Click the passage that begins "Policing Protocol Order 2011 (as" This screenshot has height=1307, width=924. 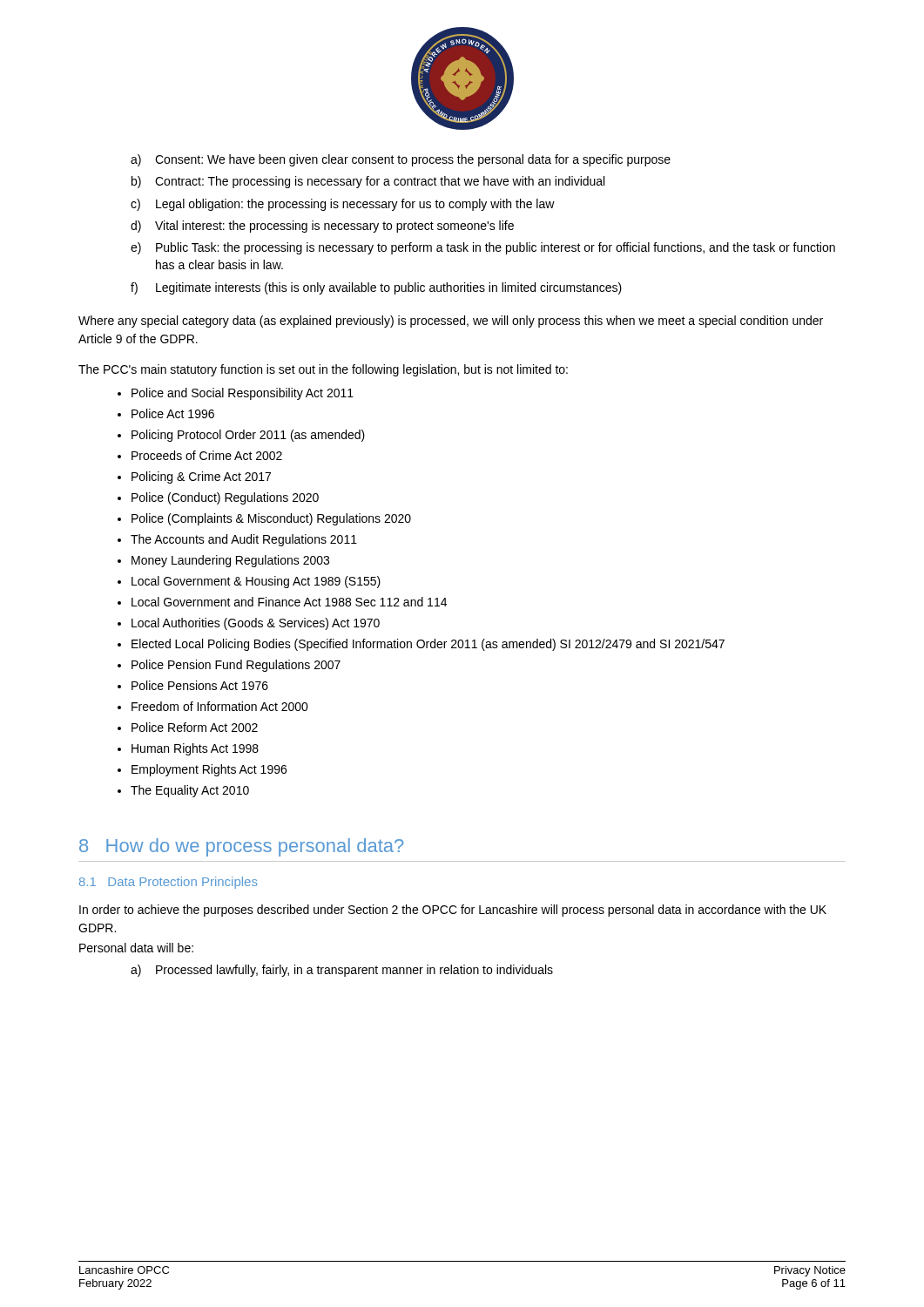pos(248,436)
